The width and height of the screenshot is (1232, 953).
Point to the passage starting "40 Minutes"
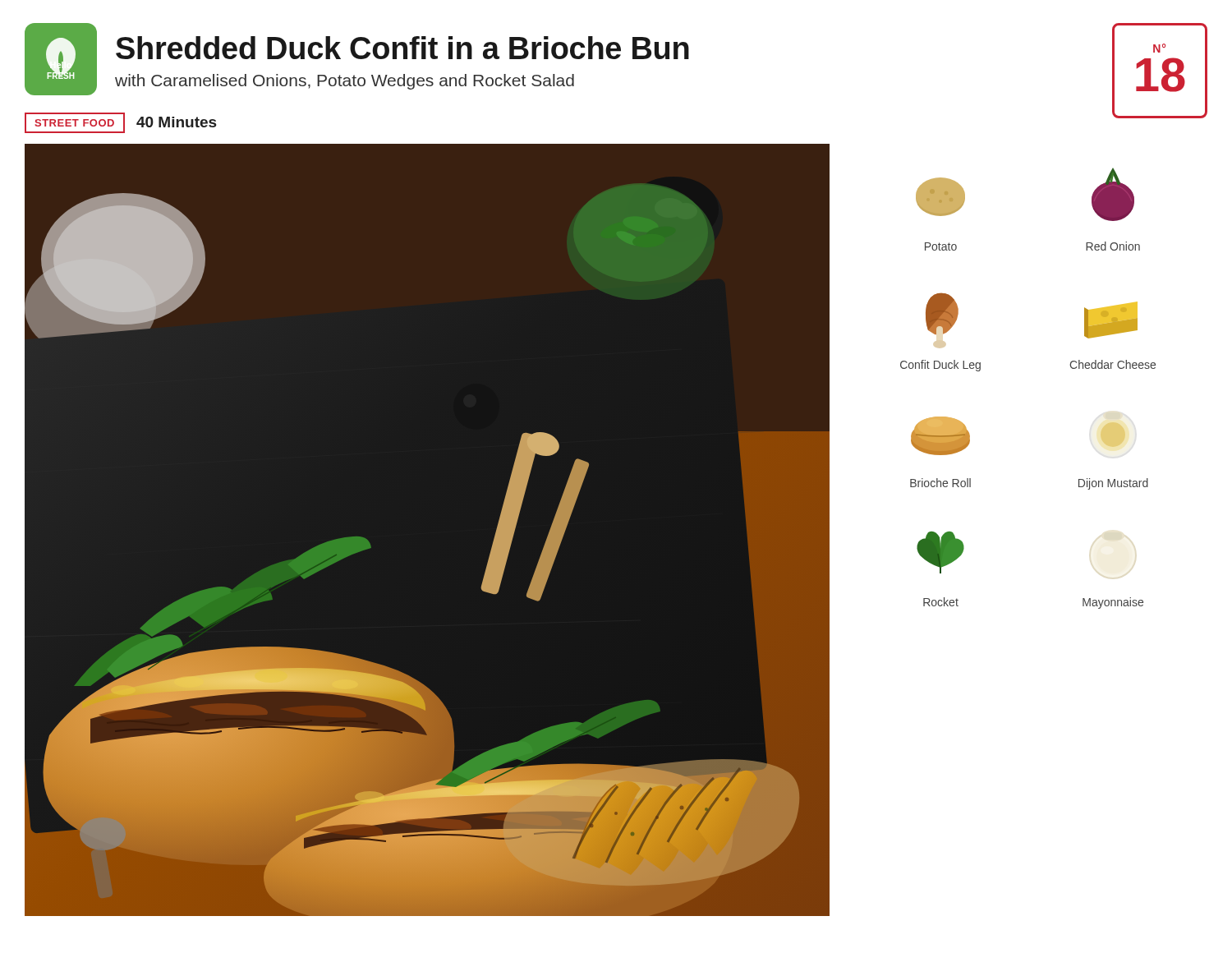tap(177, 122)
